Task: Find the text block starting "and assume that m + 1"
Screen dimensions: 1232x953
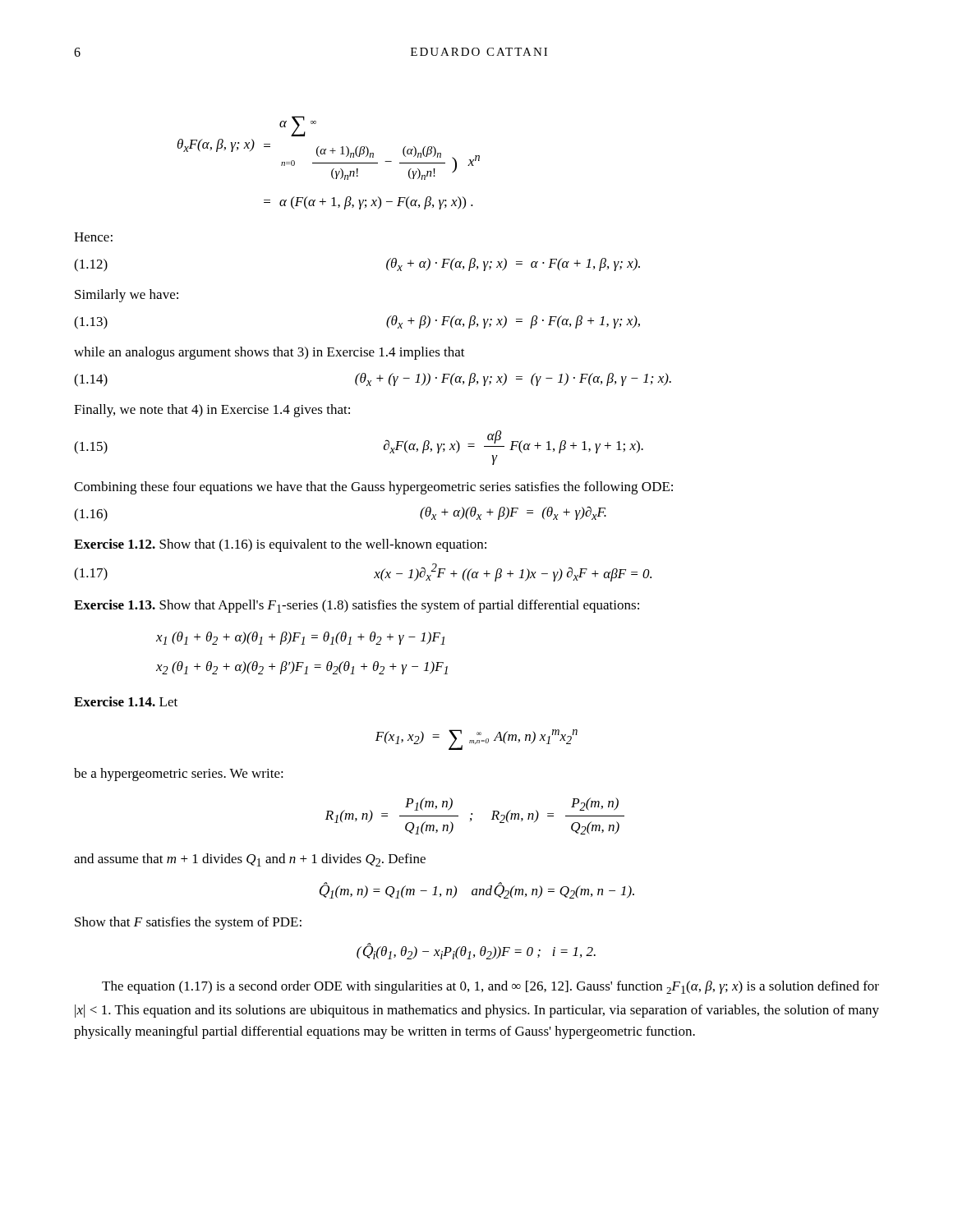Action: tap(250, 860)
